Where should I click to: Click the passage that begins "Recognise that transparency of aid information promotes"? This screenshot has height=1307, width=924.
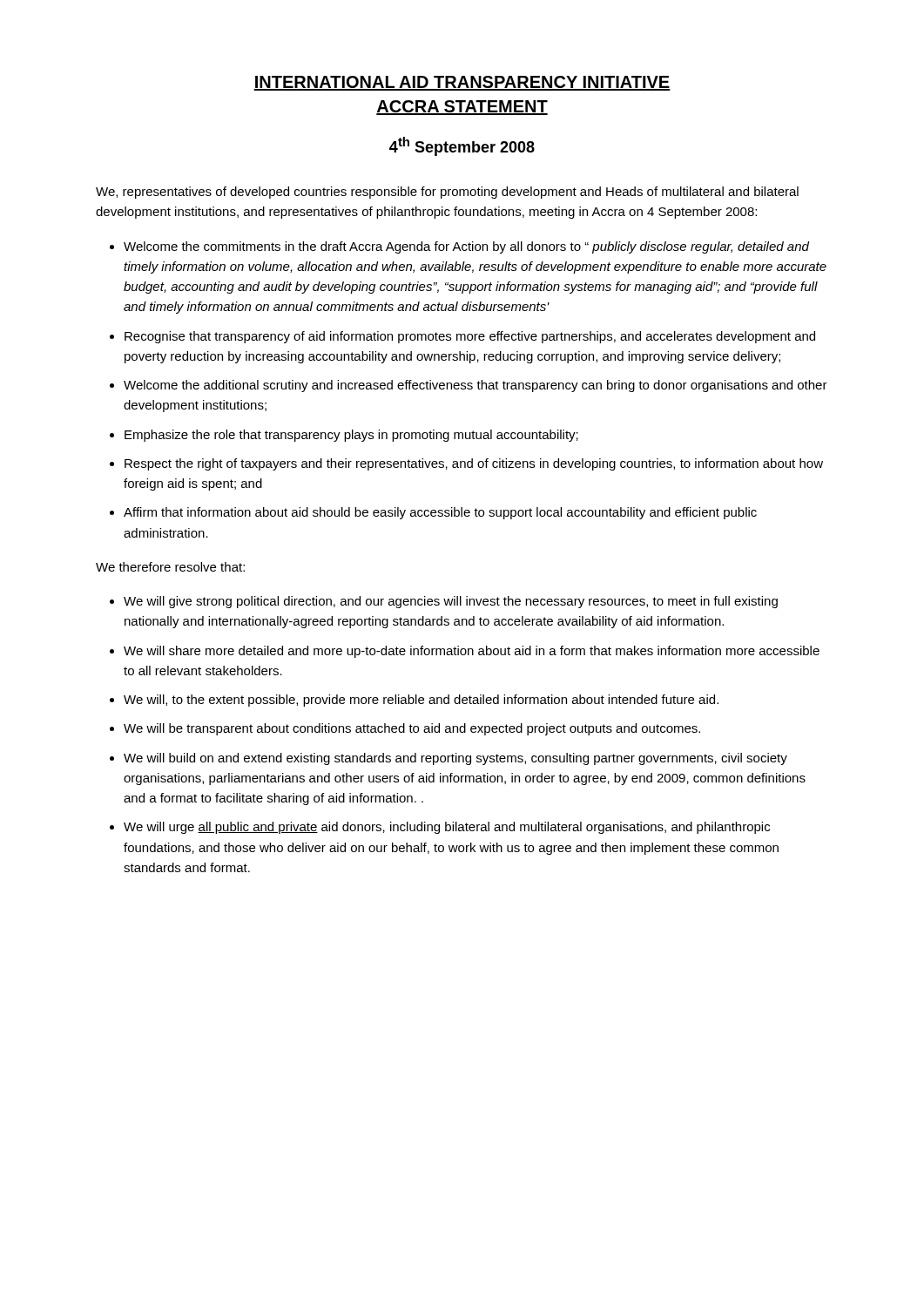470,346
